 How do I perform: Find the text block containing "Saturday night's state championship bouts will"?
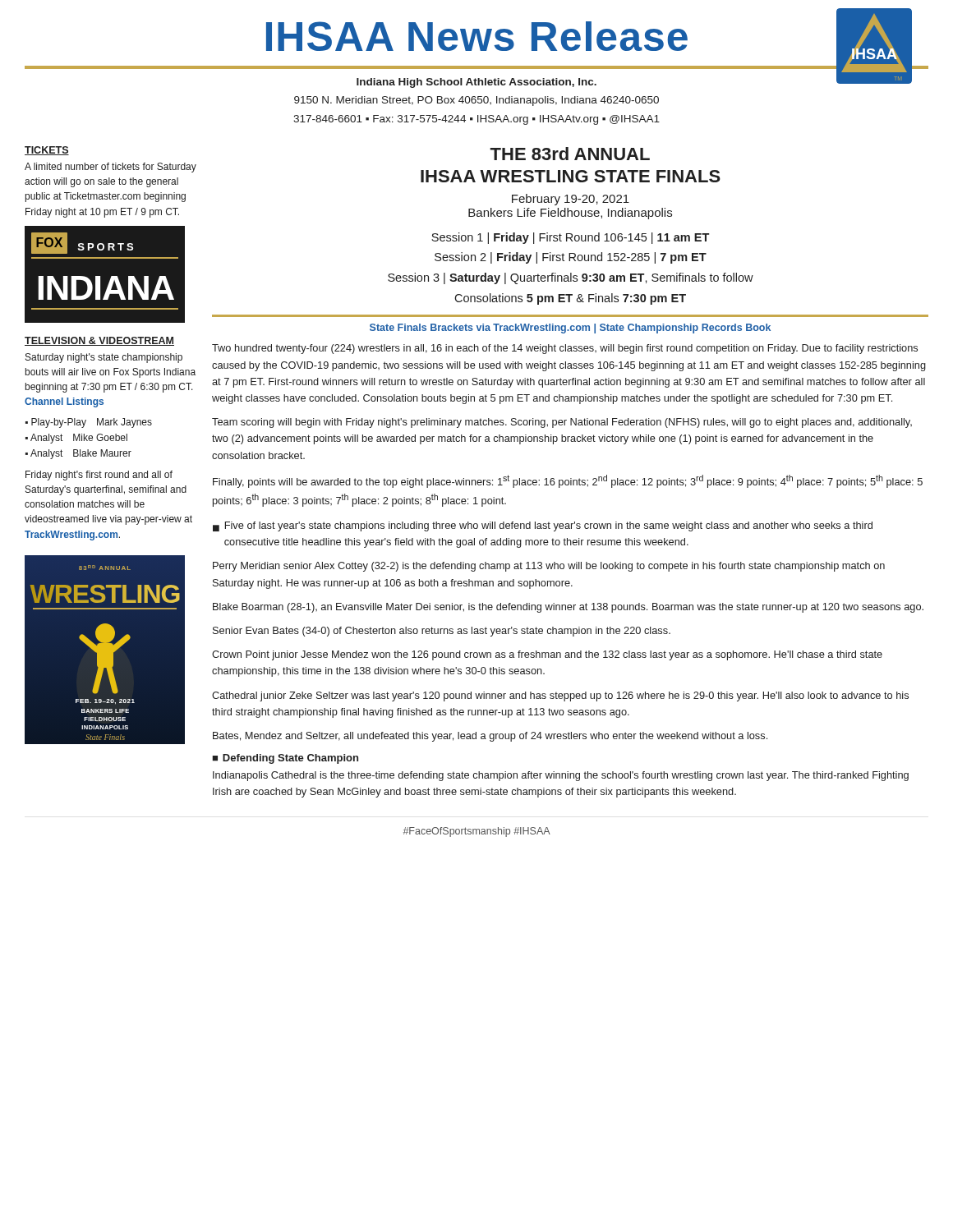(x=110, y=380)
